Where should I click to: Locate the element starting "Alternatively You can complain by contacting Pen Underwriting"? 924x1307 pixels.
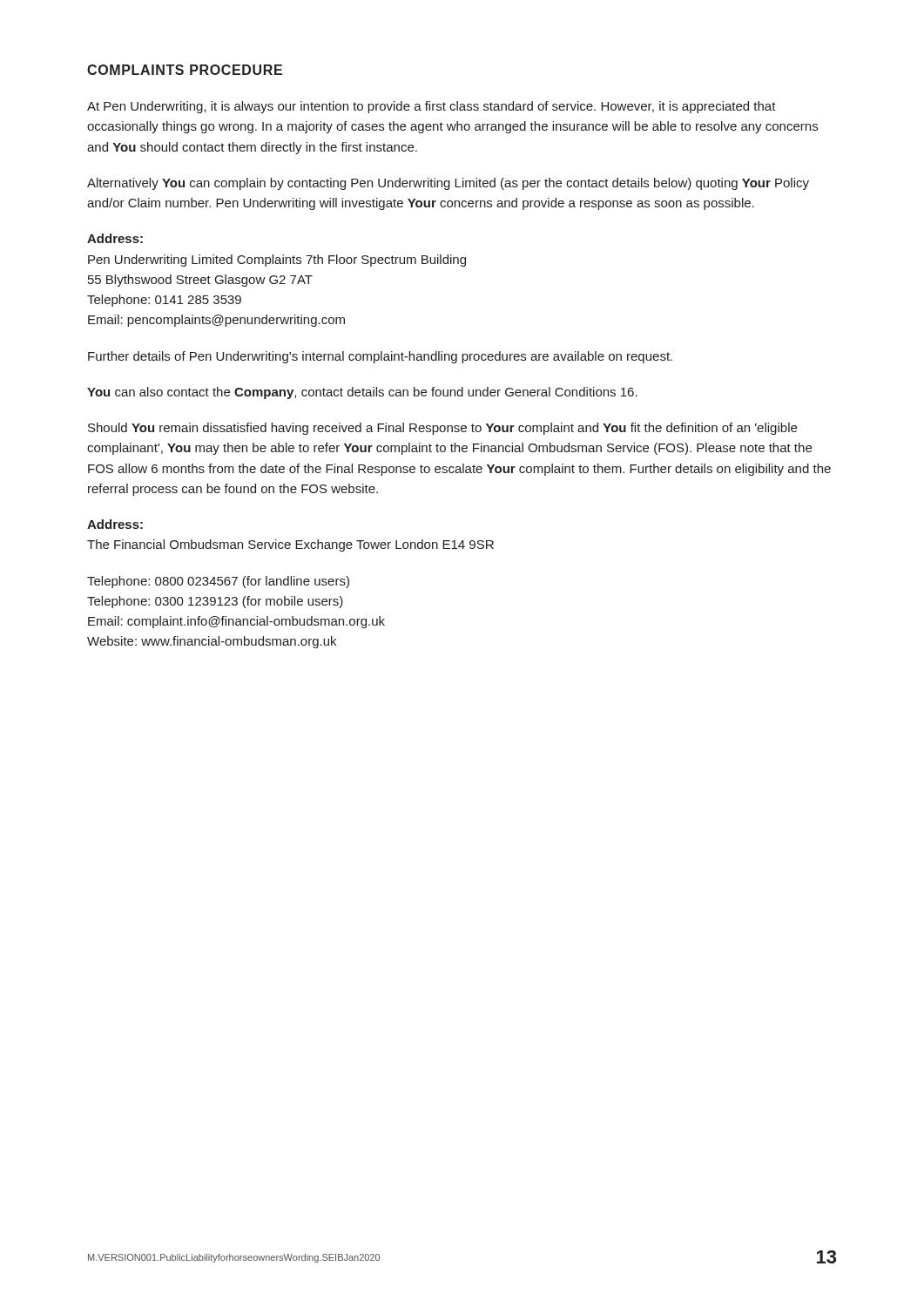click(448, 192)
